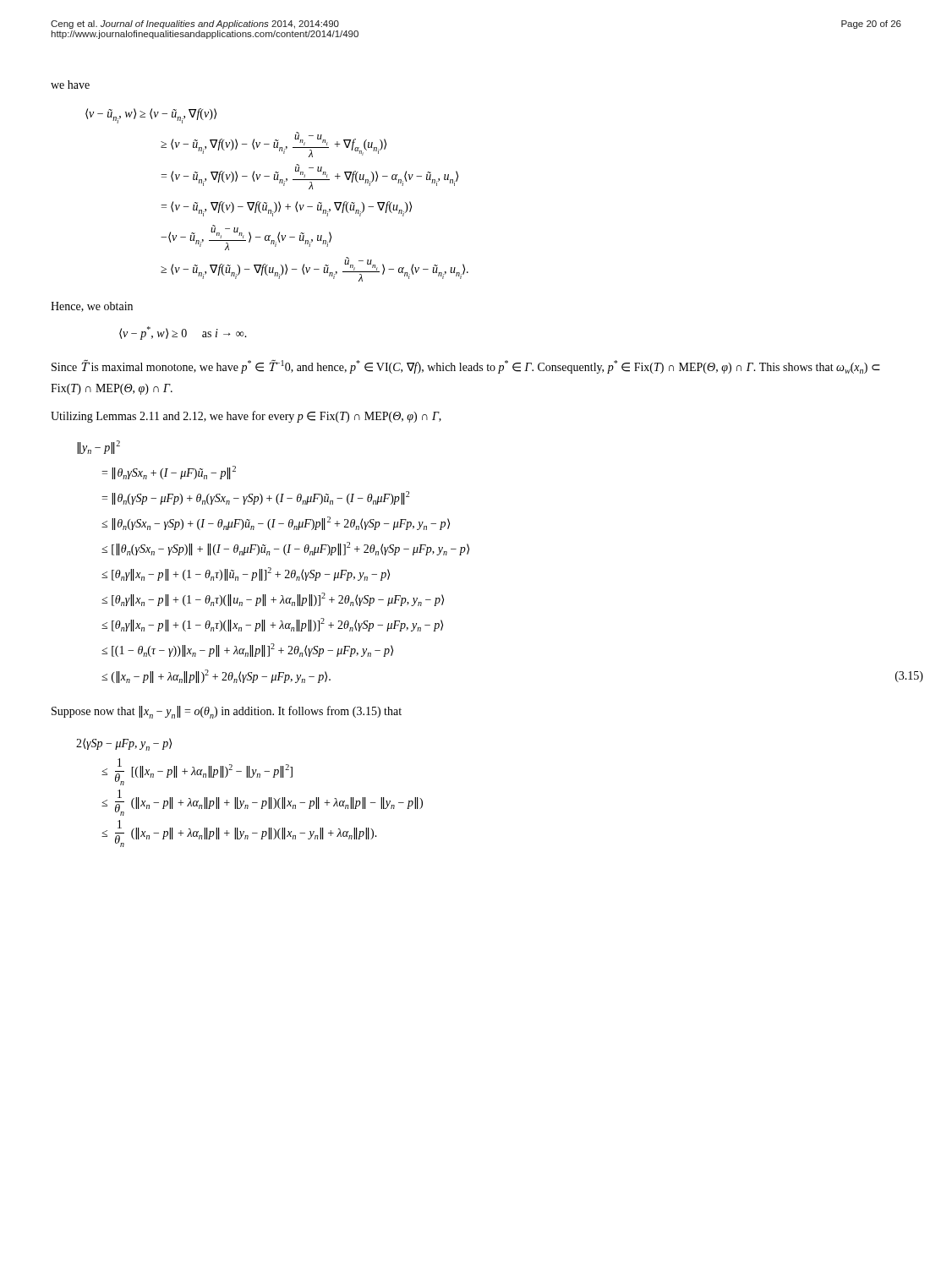This screenshot has height=1268, width=952.
Task: Find the text that says "we have"
Action: 70,85
